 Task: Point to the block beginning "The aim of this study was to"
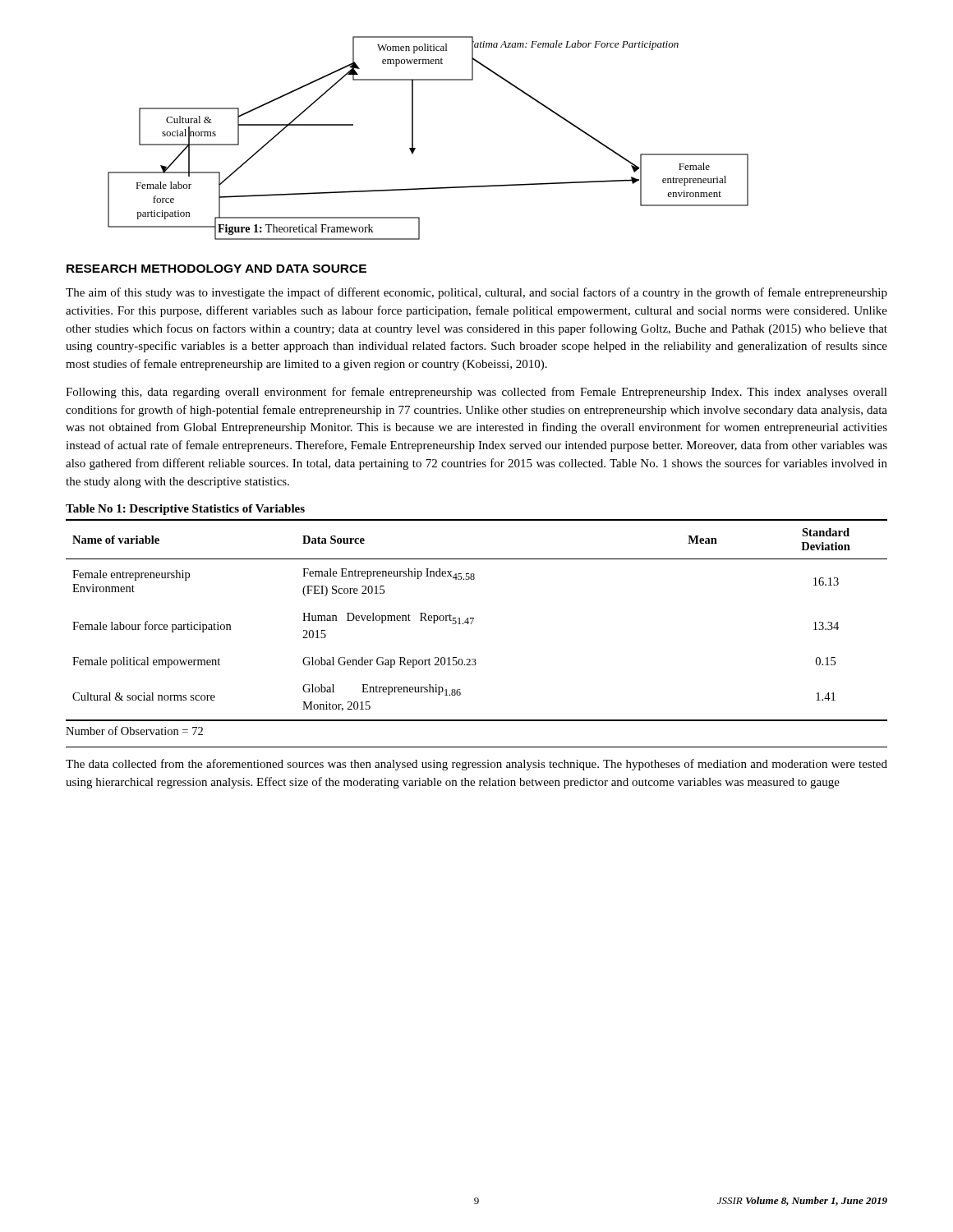coord(476,328)
